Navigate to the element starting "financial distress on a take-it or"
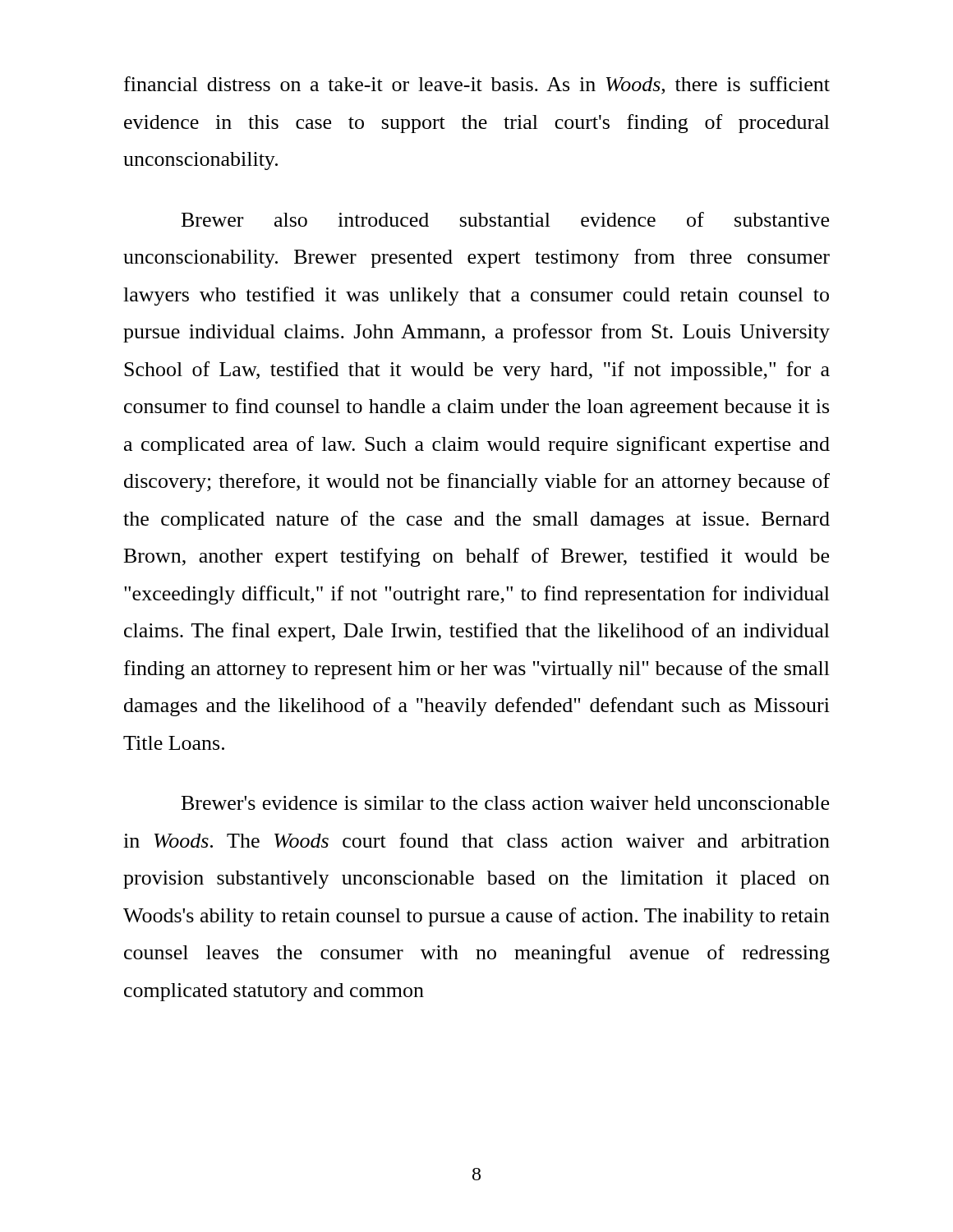The width and height of the screenshot is (953, 1232). 477,85
